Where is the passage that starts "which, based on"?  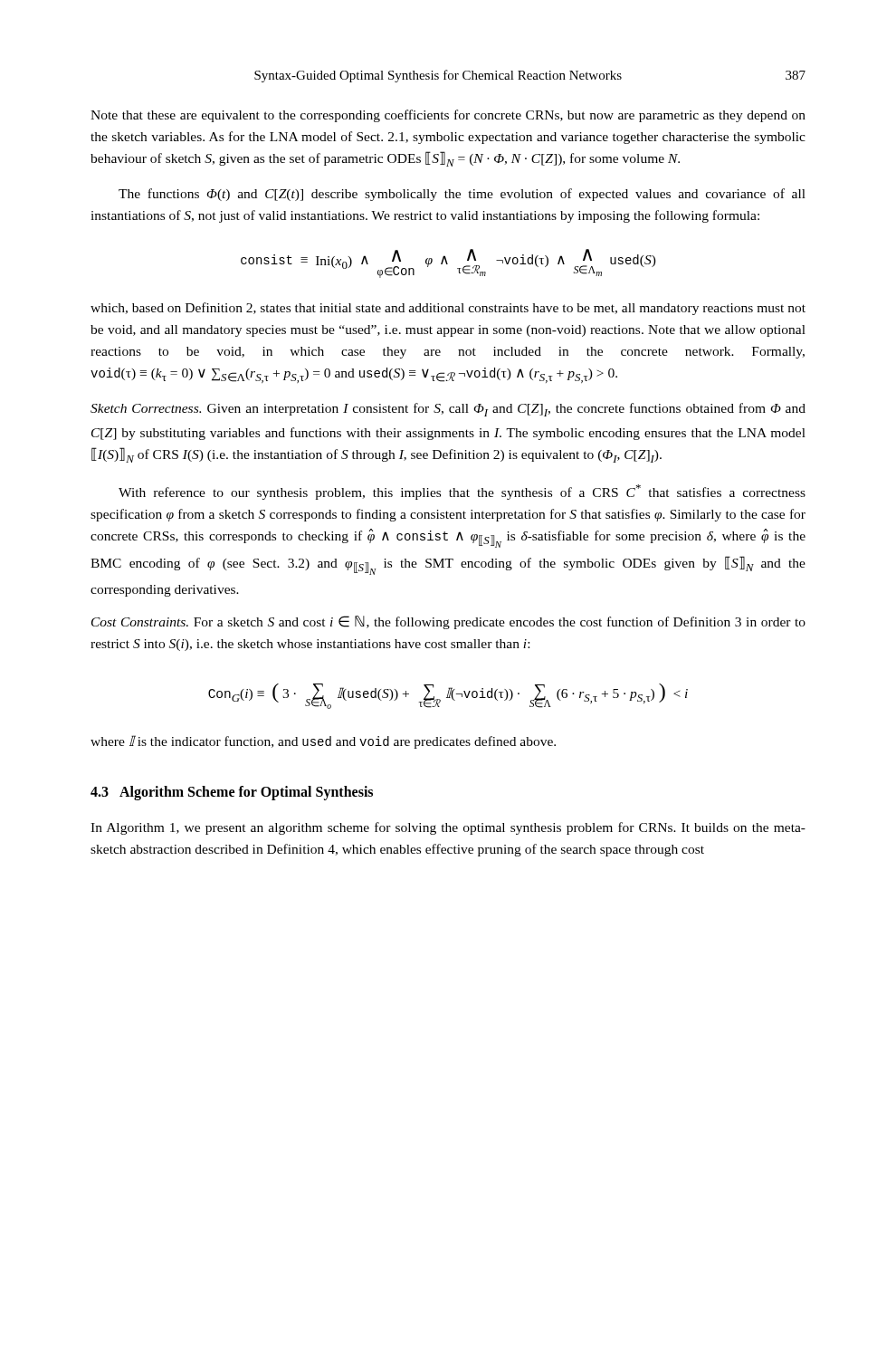tap(448, 342)
